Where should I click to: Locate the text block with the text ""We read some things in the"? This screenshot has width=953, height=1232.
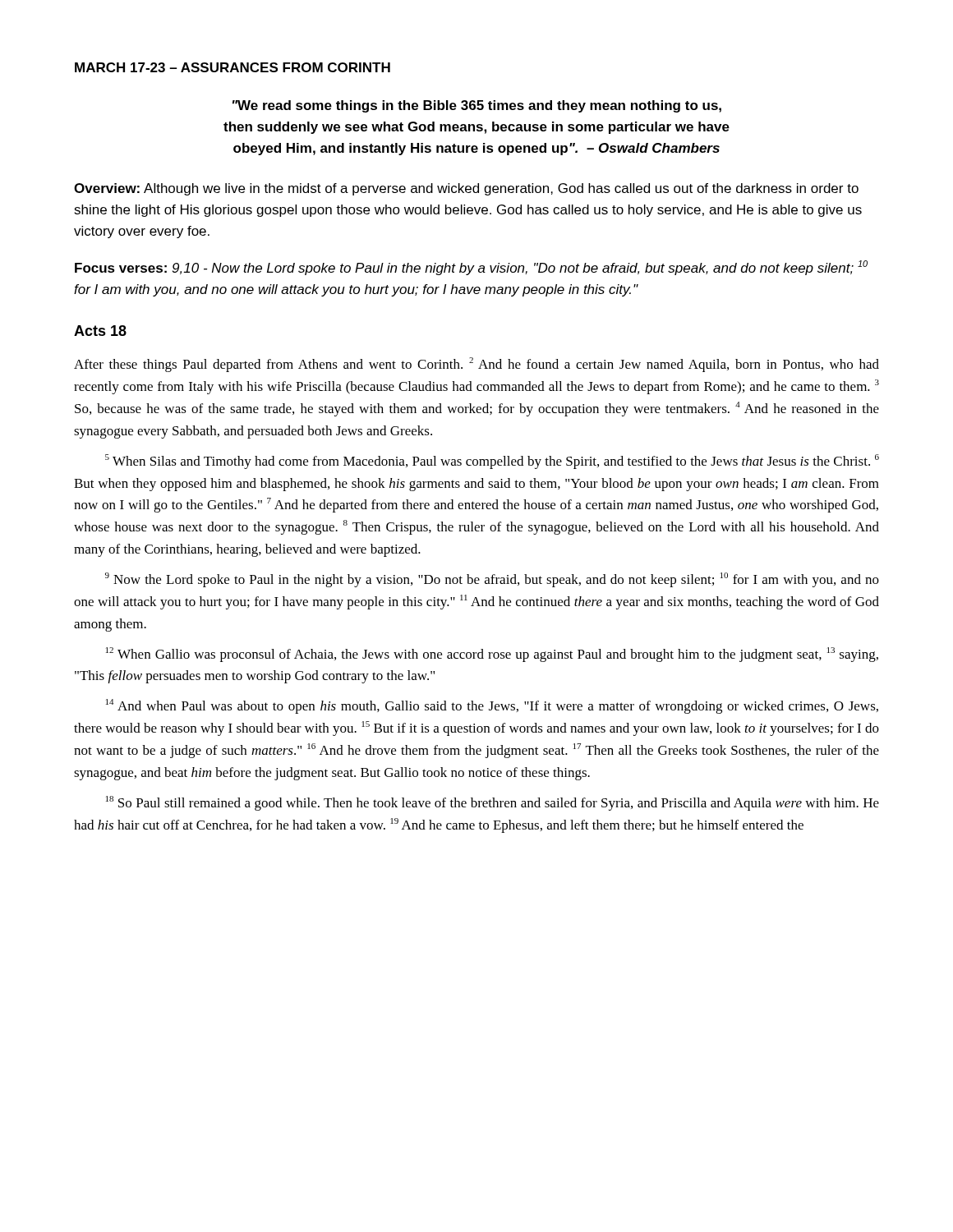tap(476, 127)
